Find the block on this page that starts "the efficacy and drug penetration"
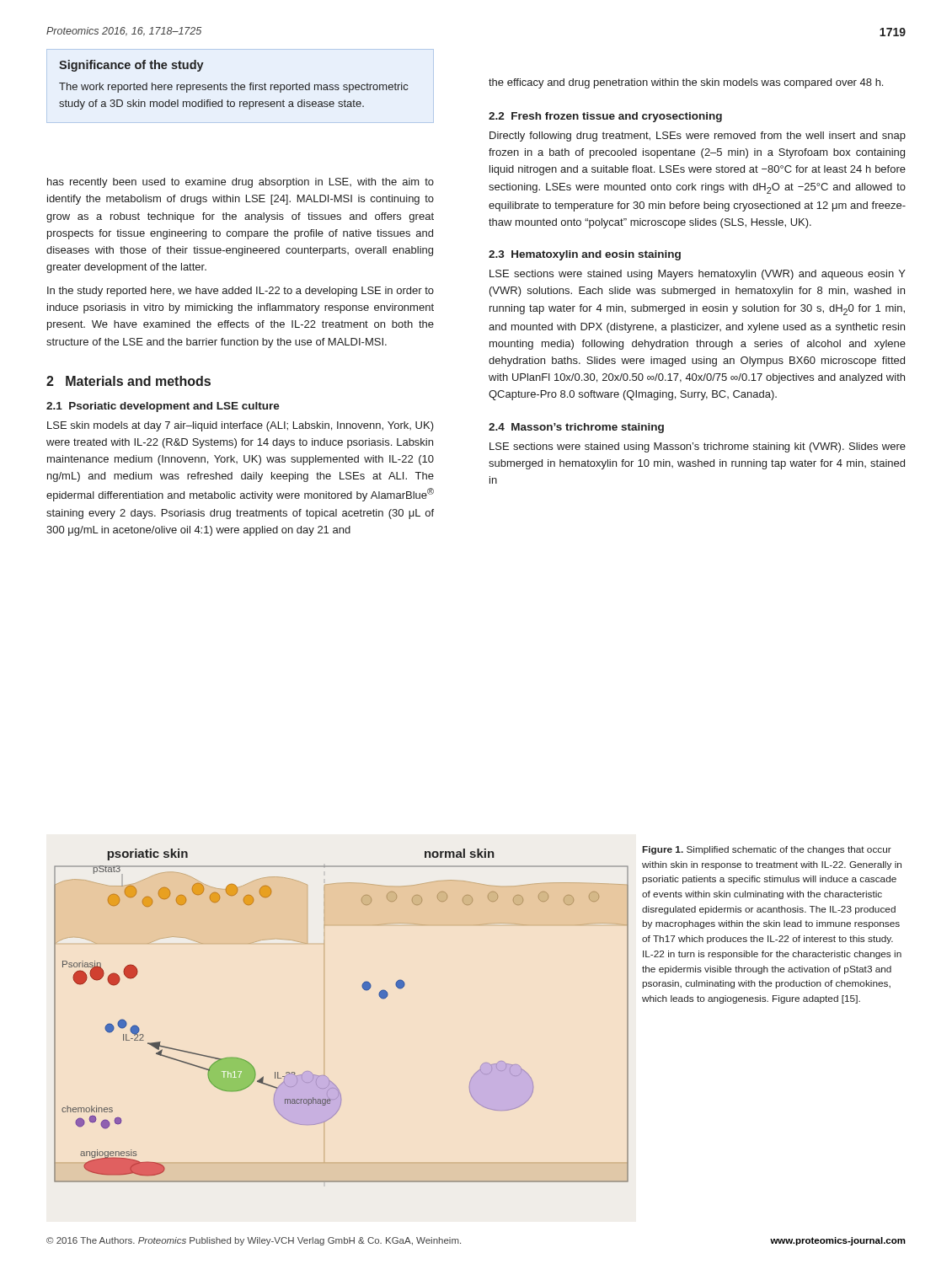This screenshot has width=952, height=1264. click(686, 82)
